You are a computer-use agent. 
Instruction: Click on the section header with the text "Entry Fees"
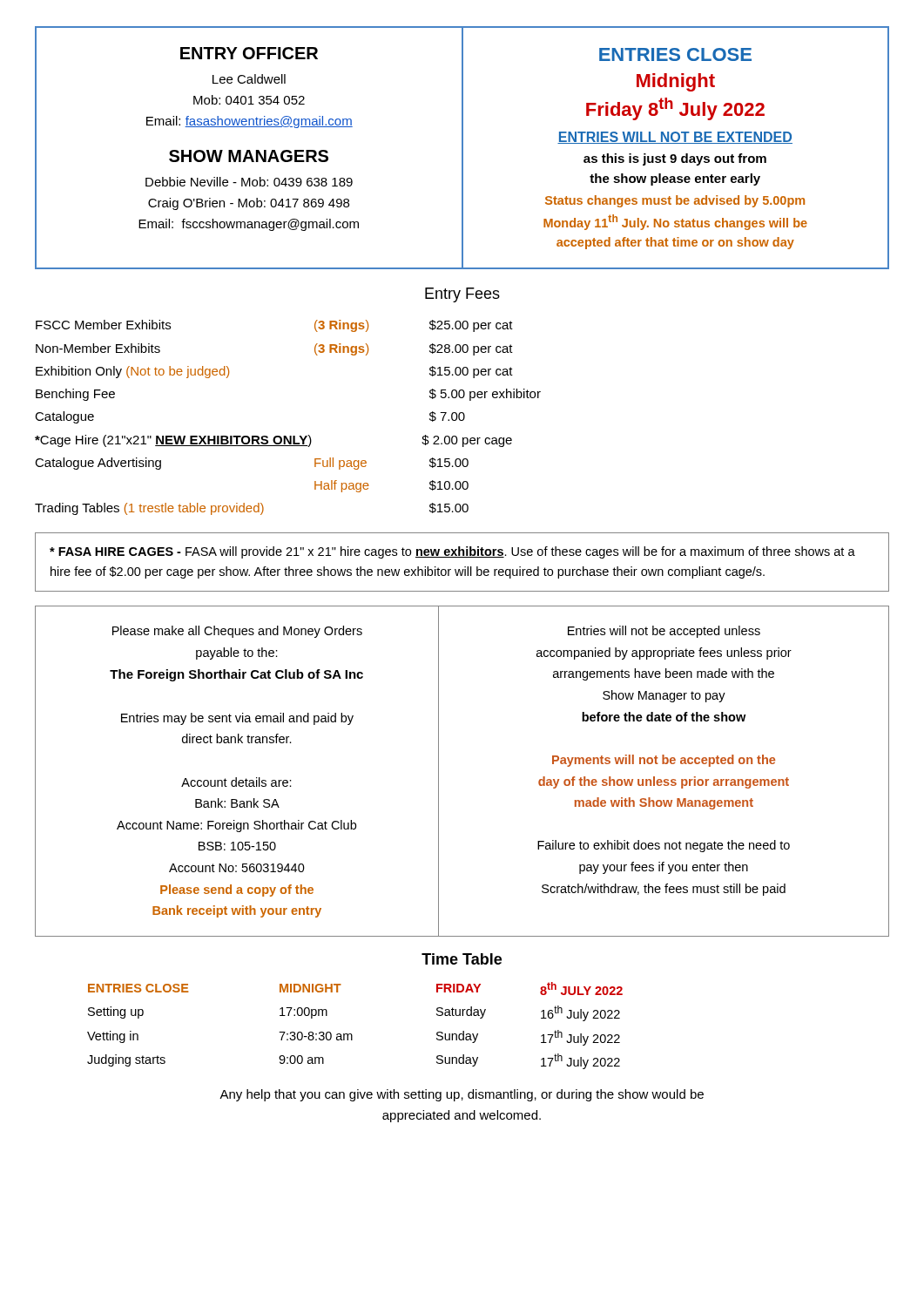[x=462, y=294]
